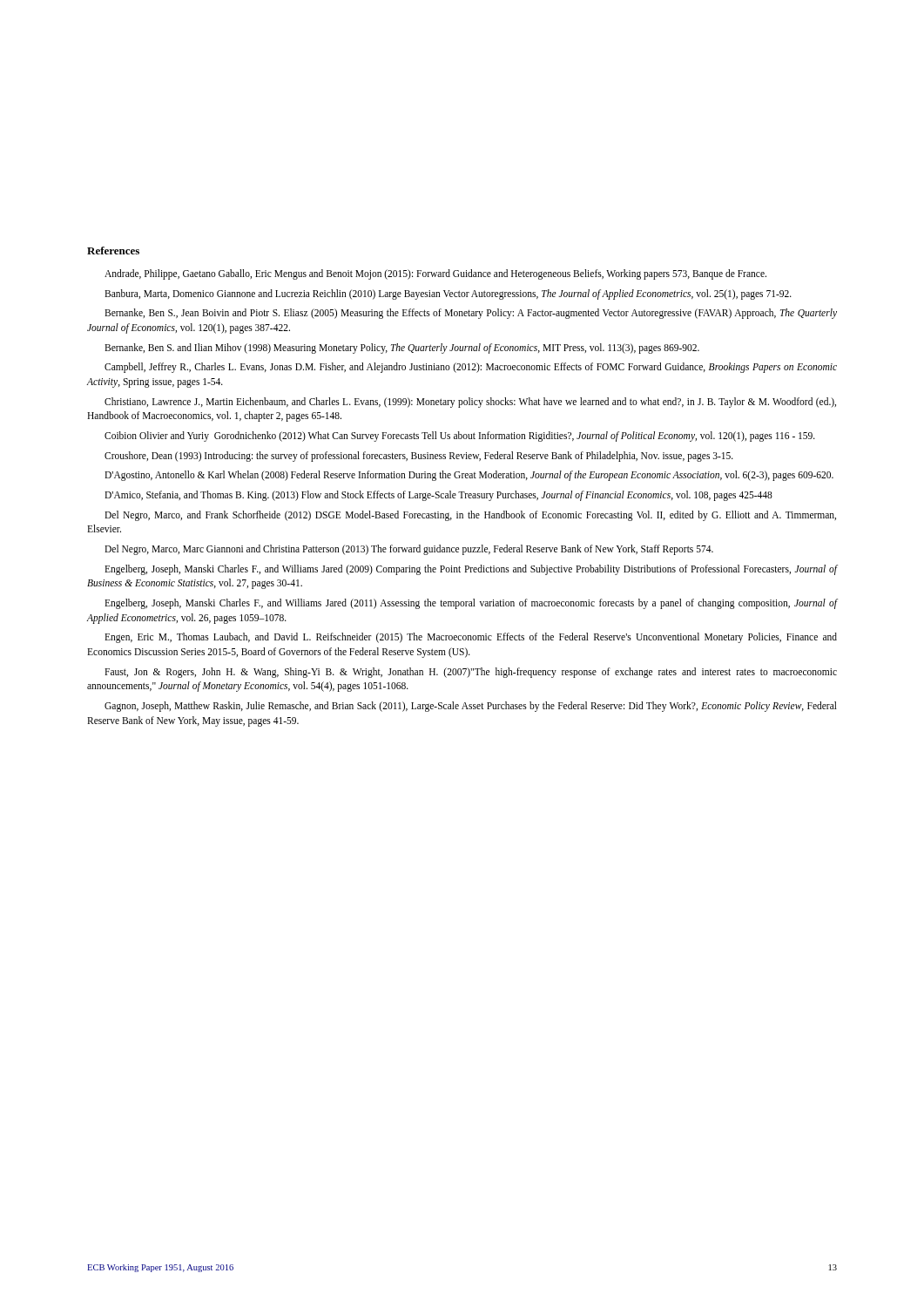This screenshot has height=1307, width=924.
Task: Select the list item that says "Gagnon, Joseph, Matthew Raskin, Julie Remasche, and Brian"
Action: pyautogui.click(x=462, y=713)
